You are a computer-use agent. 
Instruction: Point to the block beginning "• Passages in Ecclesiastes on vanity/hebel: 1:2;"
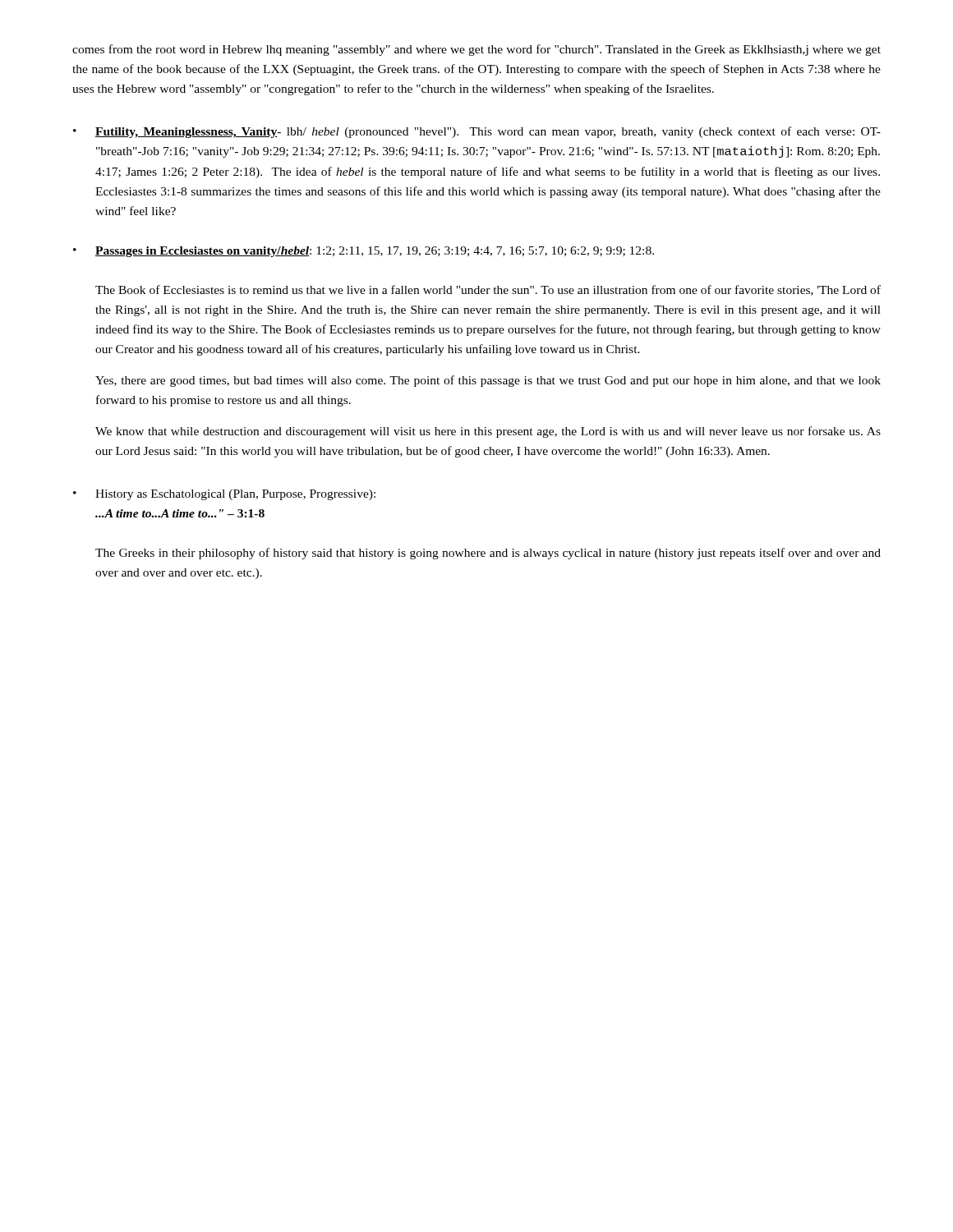coord(476,251)
